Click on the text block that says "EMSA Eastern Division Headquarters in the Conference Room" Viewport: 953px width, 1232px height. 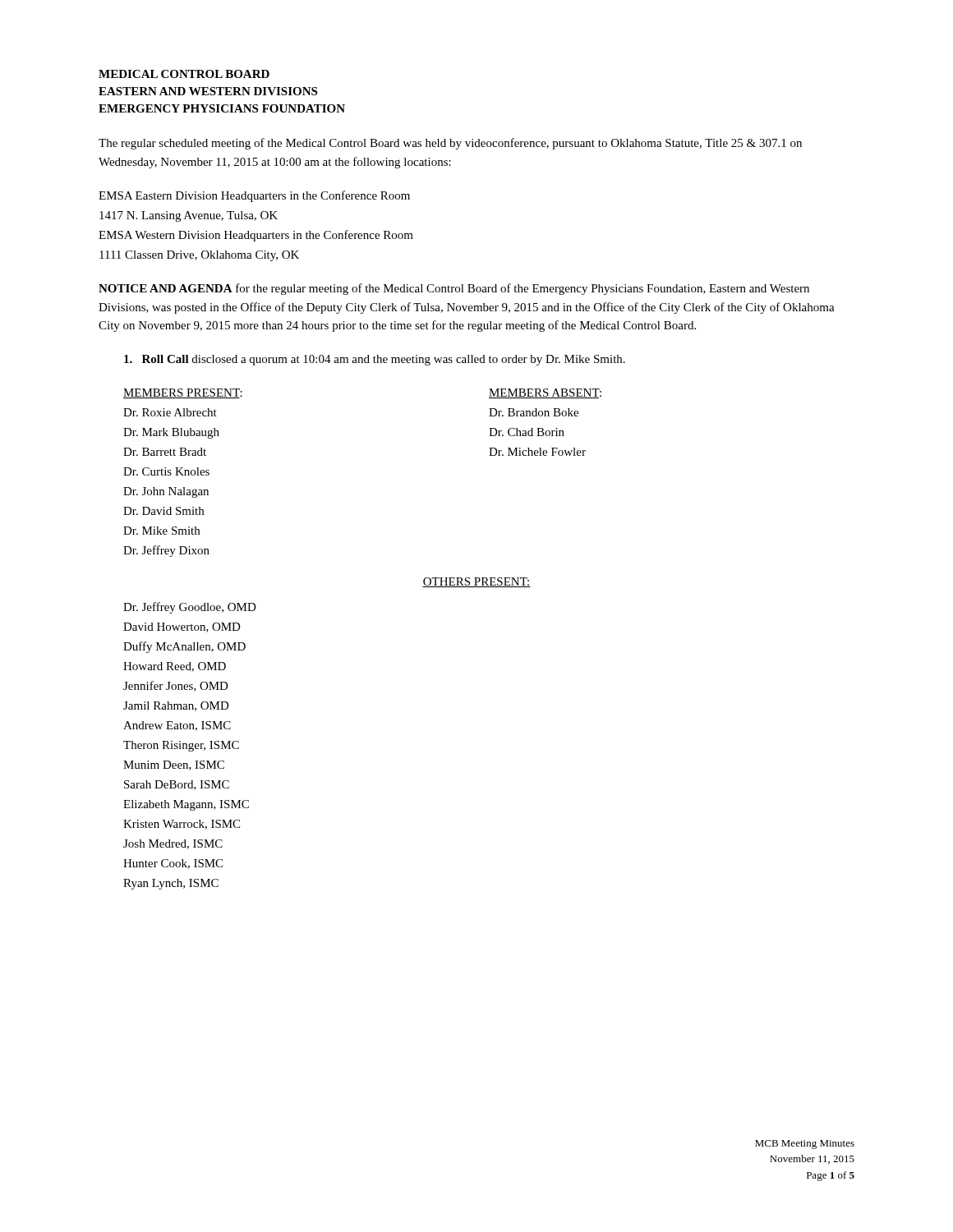click(x=256, y=225)
